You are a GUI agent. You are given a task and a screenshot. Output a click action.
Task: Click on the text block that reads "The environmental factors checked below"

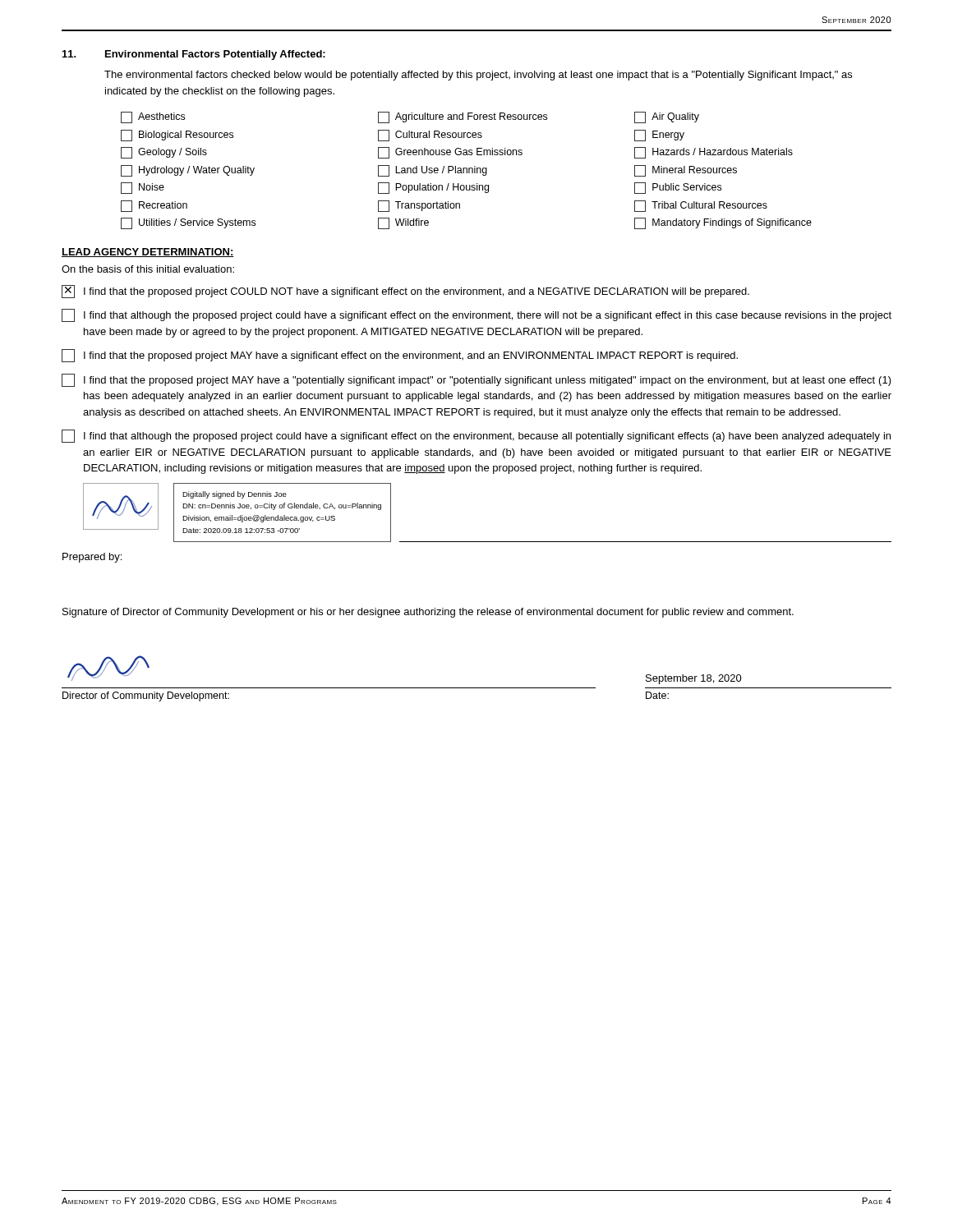click(x=479, y=82)
